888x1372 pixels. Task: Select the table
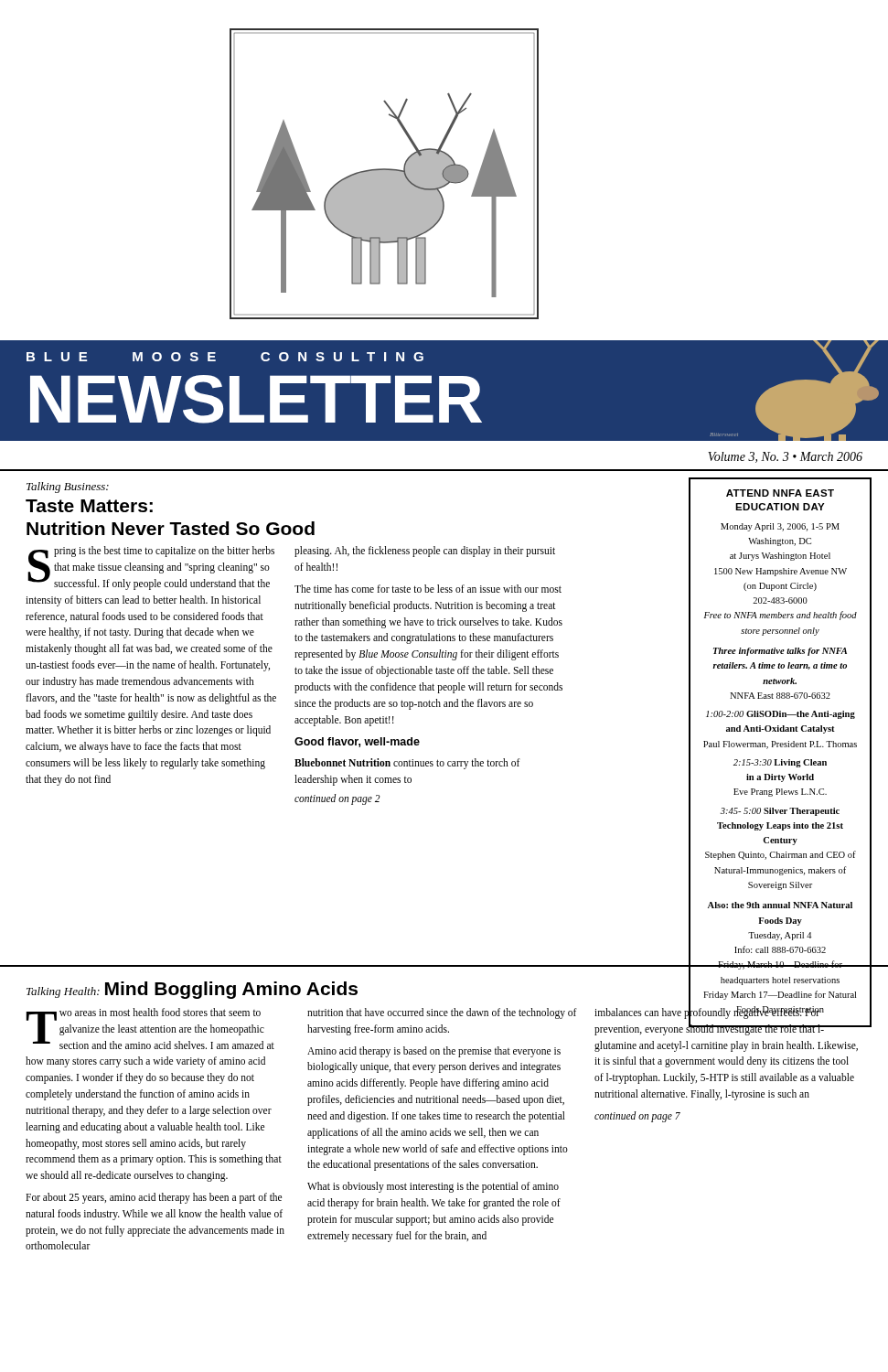pyautogui.click(x=780, y=752)
